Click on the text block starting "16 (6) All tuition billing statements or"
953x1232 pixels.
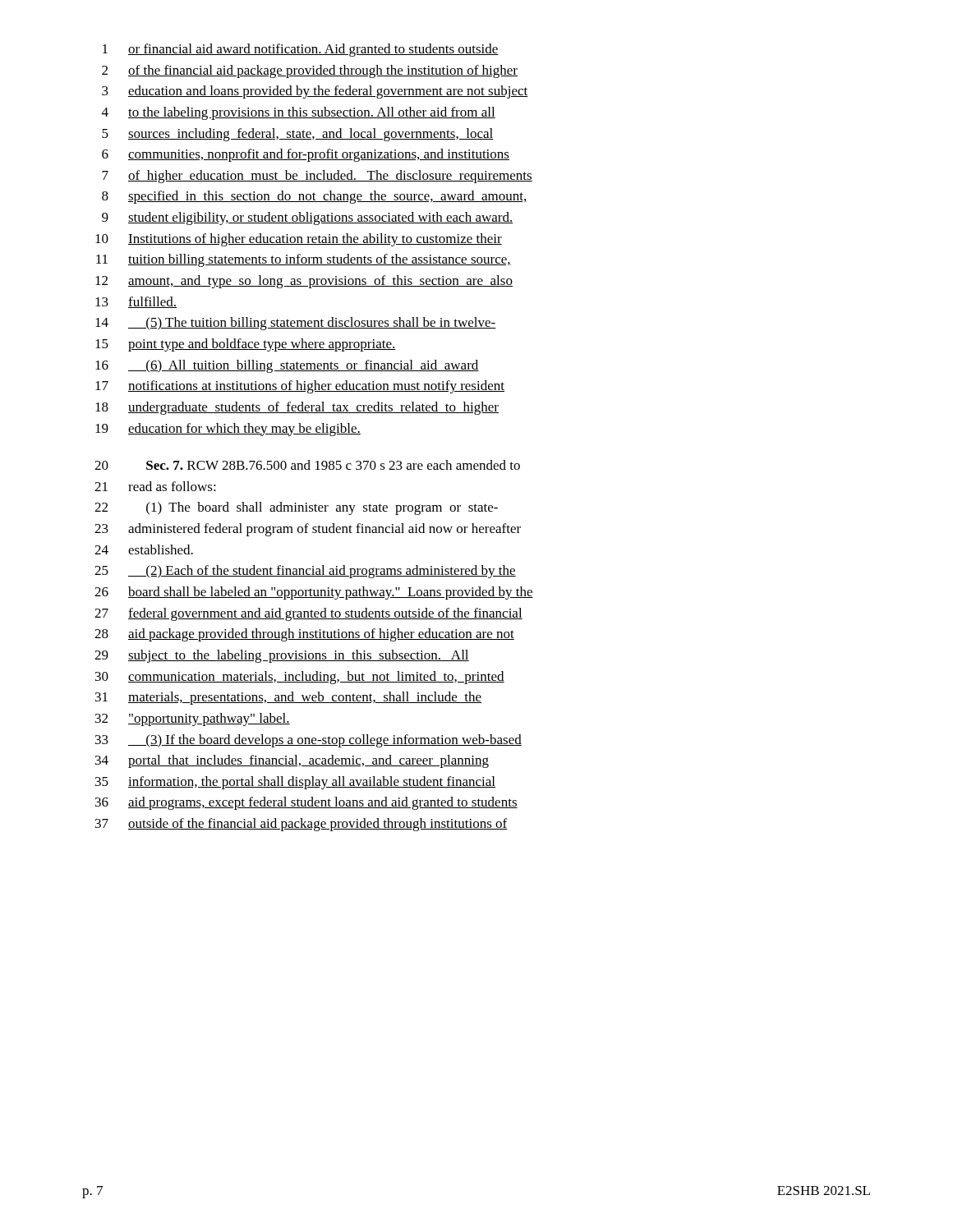click(x=476, y=365)
